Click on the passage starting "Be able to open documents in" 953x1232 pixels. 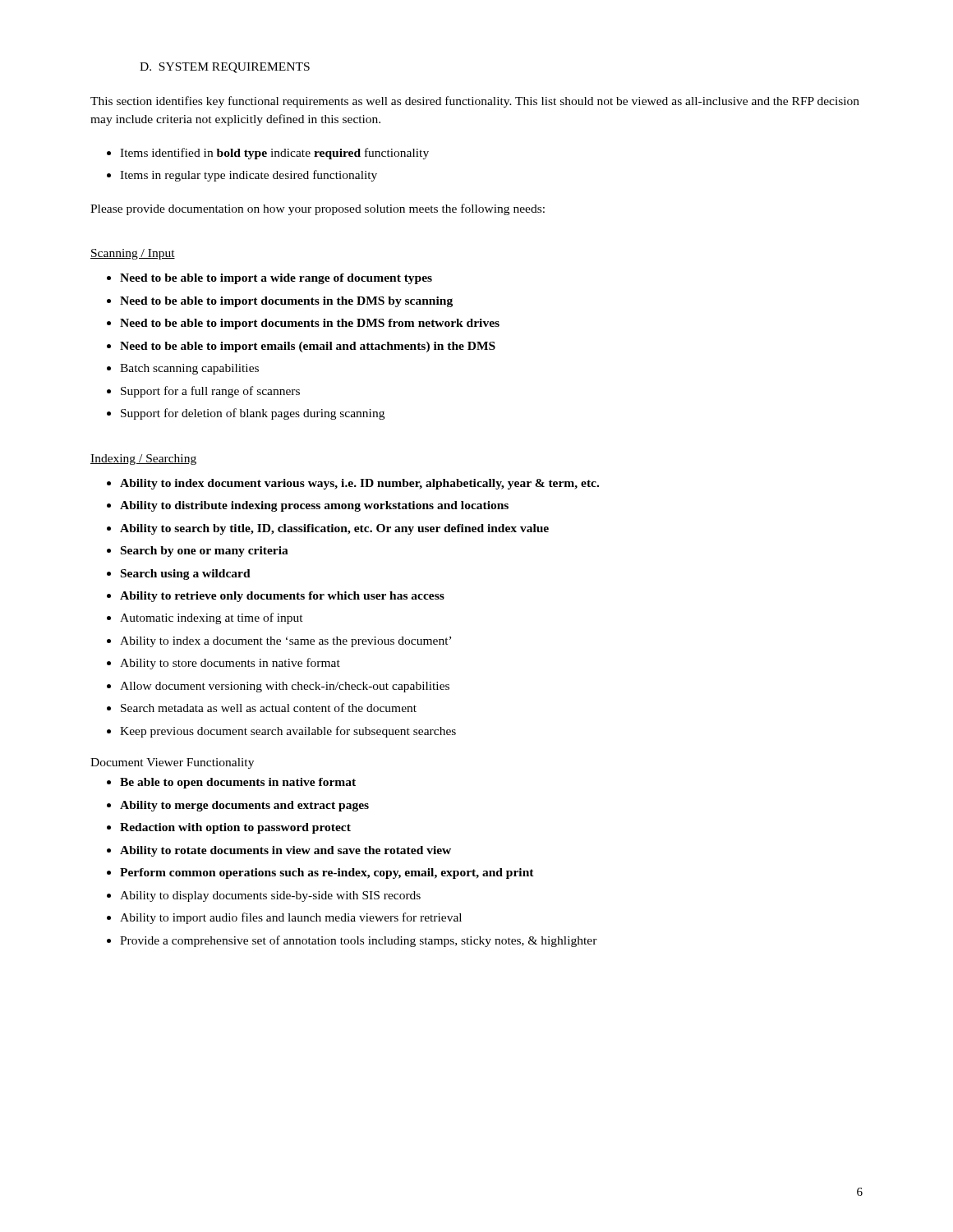(x=238, y=782)
